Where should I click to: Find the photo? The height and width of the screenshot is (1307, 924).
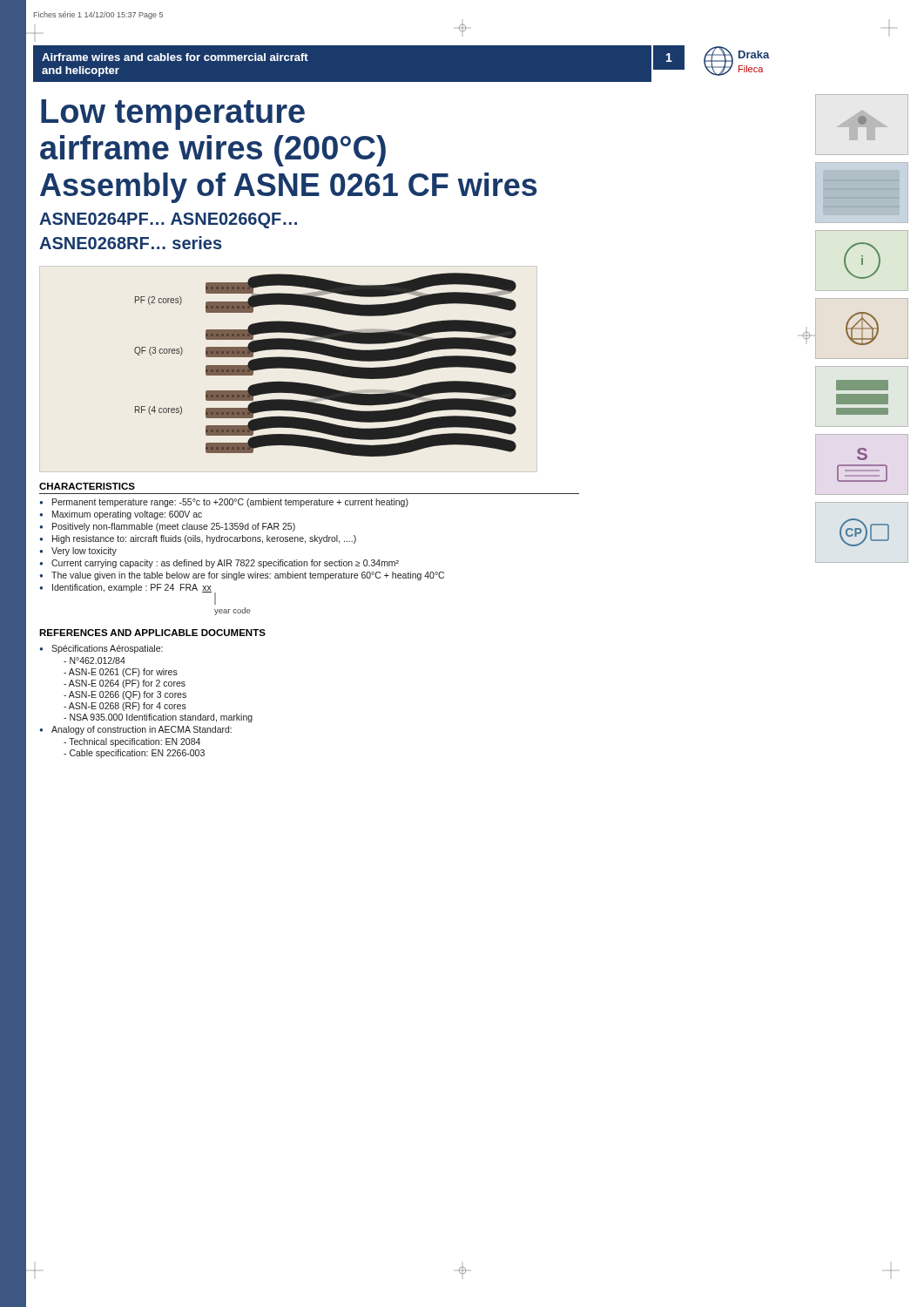tap(288, 369)
